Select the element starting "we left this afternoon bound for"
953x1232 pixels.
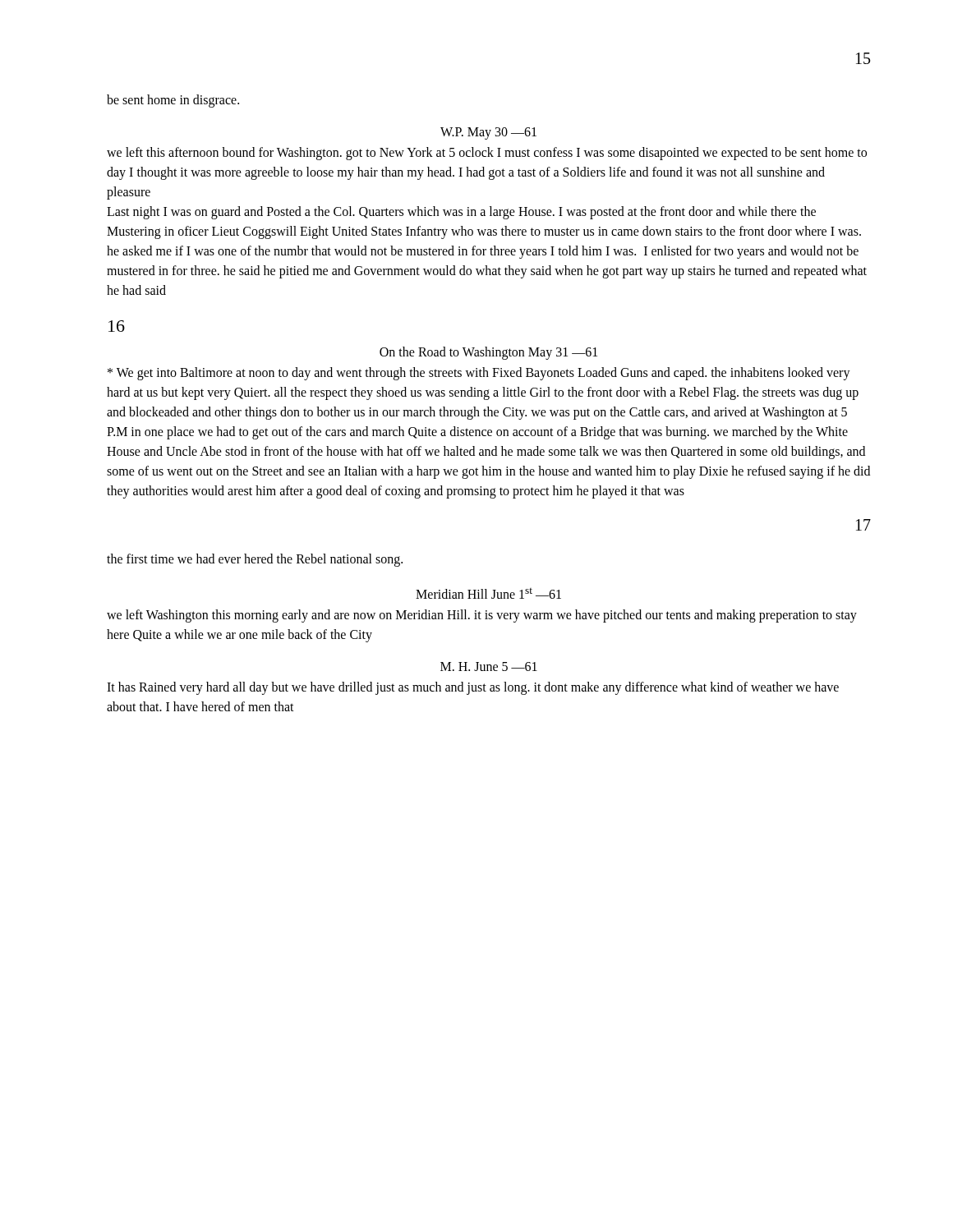pyautogui.click(x=487, y=221)
